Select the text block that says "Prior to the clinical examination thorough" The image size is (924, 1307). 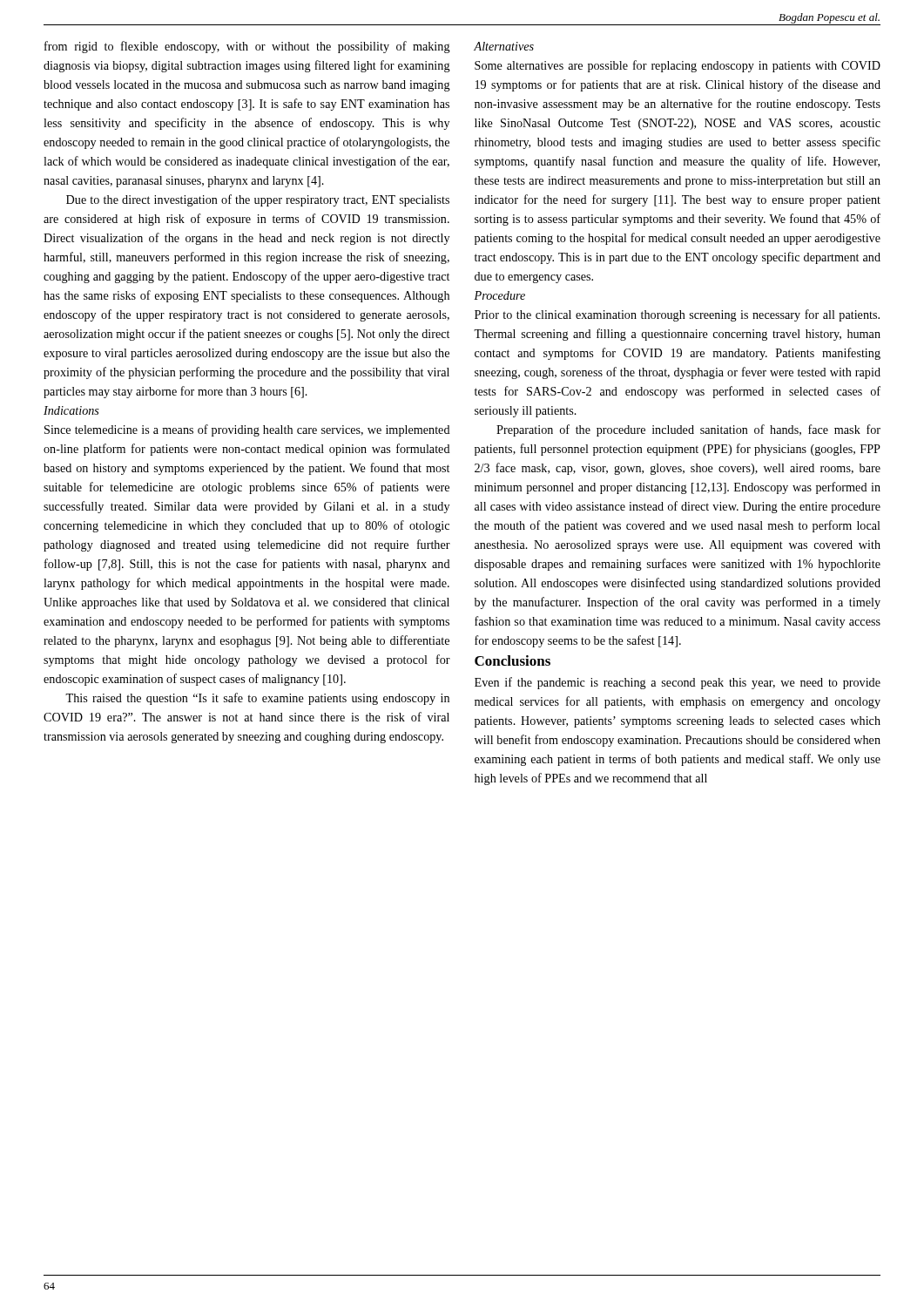[677, 362]
